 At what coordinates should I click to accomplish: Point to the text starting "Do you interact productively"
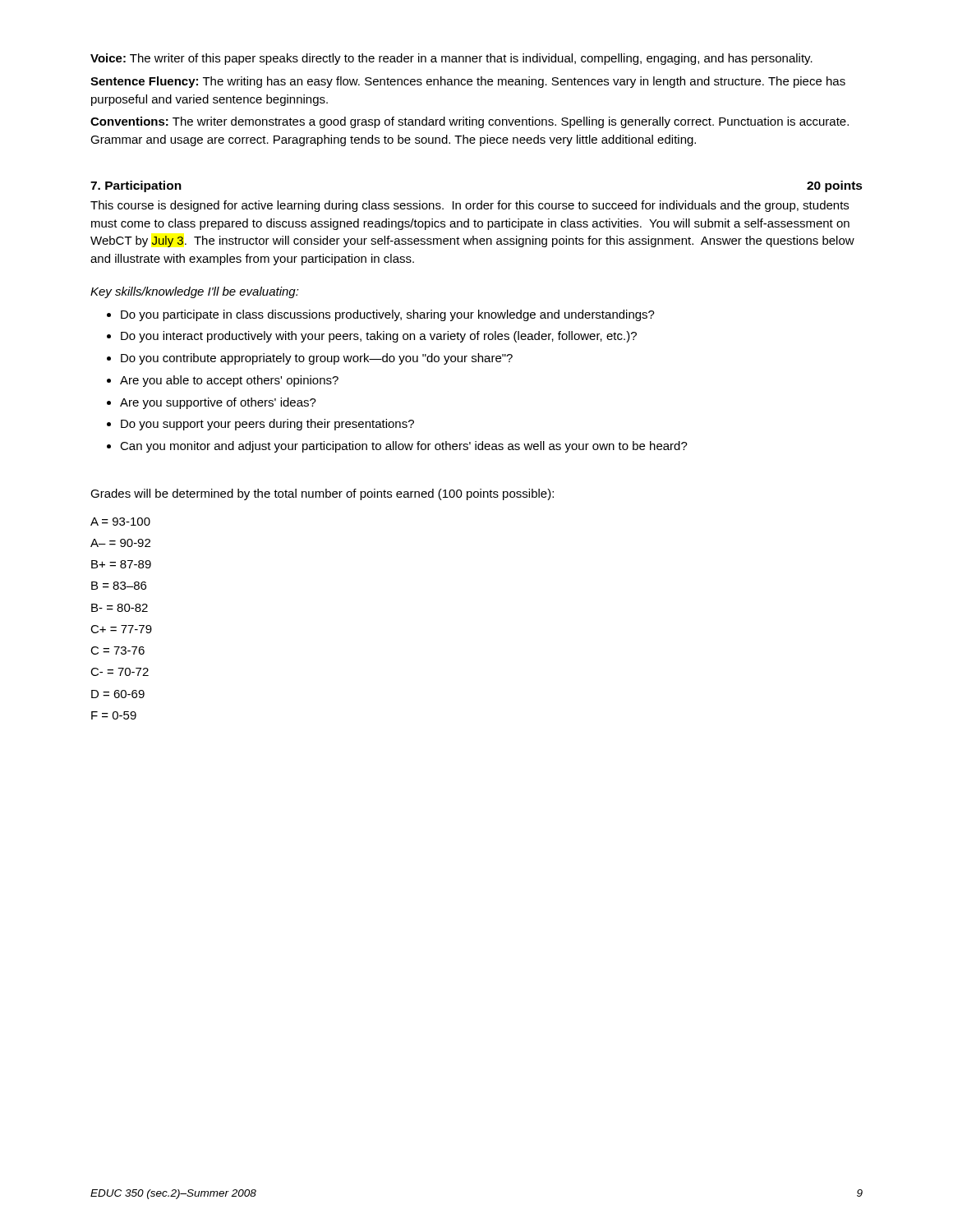coord(379,336)
